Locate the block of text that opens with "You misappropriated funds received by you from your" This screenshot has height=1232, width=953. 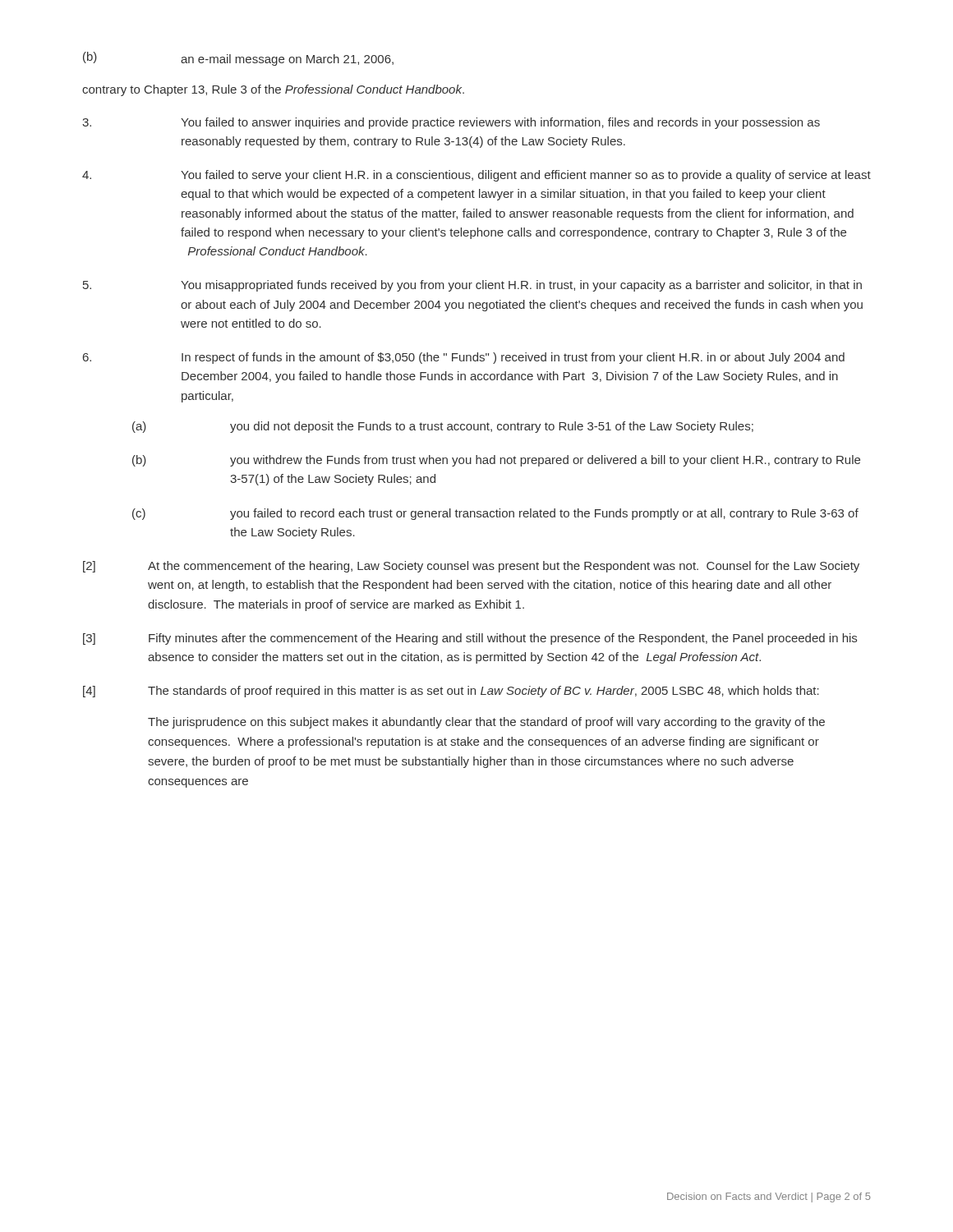476,304
